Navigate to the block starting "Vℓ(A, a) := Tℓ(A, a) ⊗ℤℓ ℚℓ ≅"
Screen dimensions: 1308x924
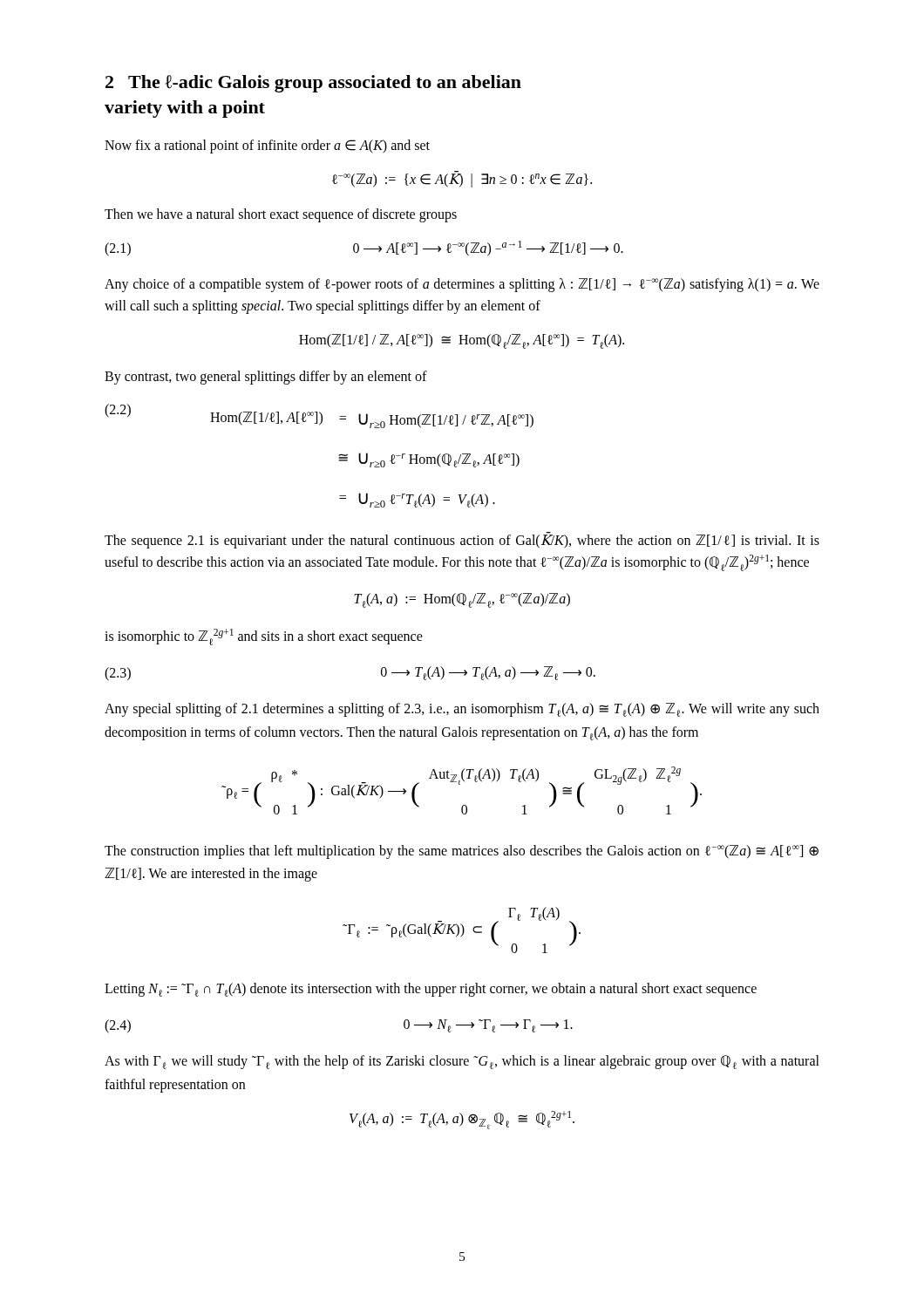click(x=462, y=1120)
